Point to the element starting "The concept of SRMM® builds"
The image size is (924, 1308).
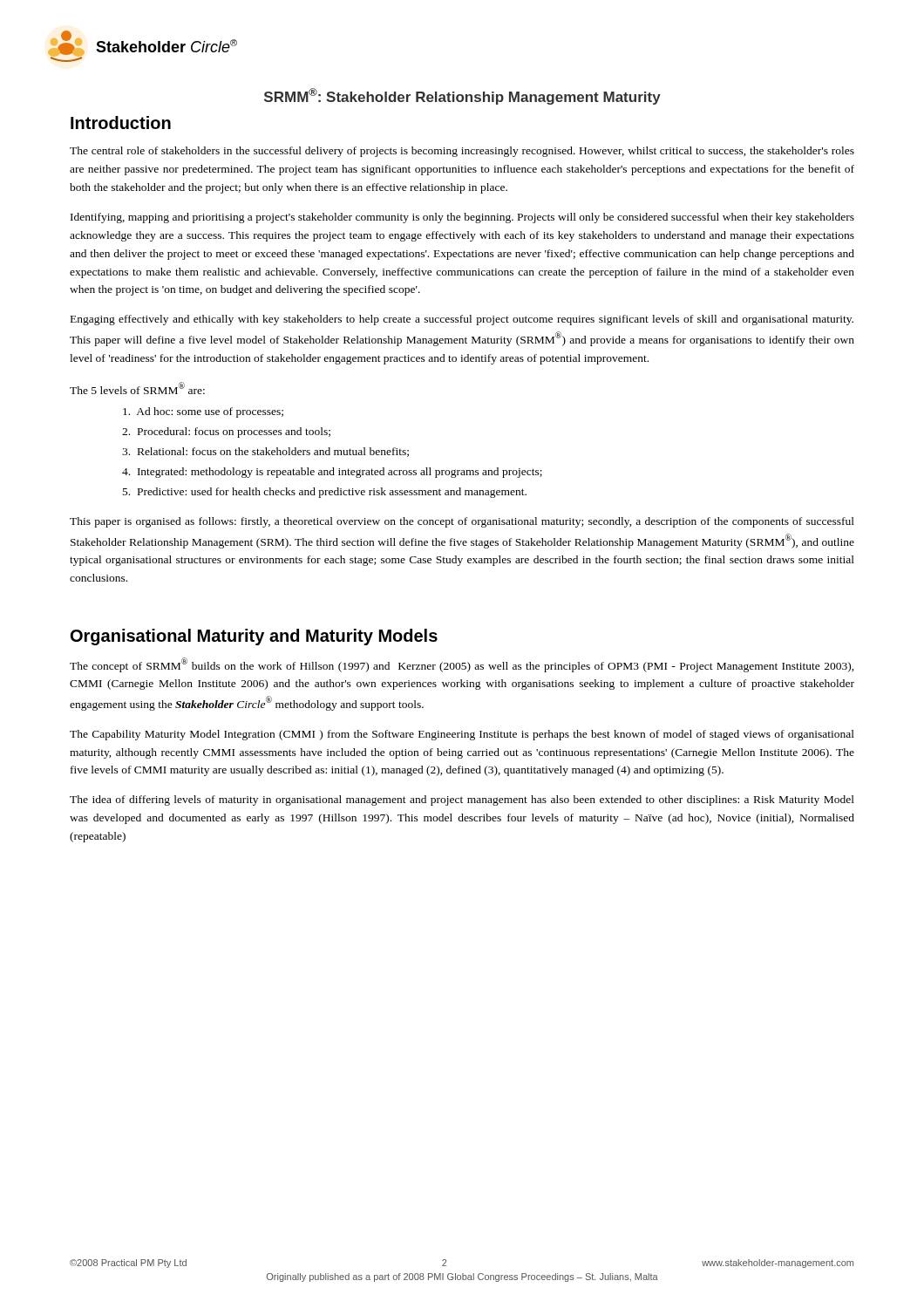pyautogui.click(x=462, y=683)
